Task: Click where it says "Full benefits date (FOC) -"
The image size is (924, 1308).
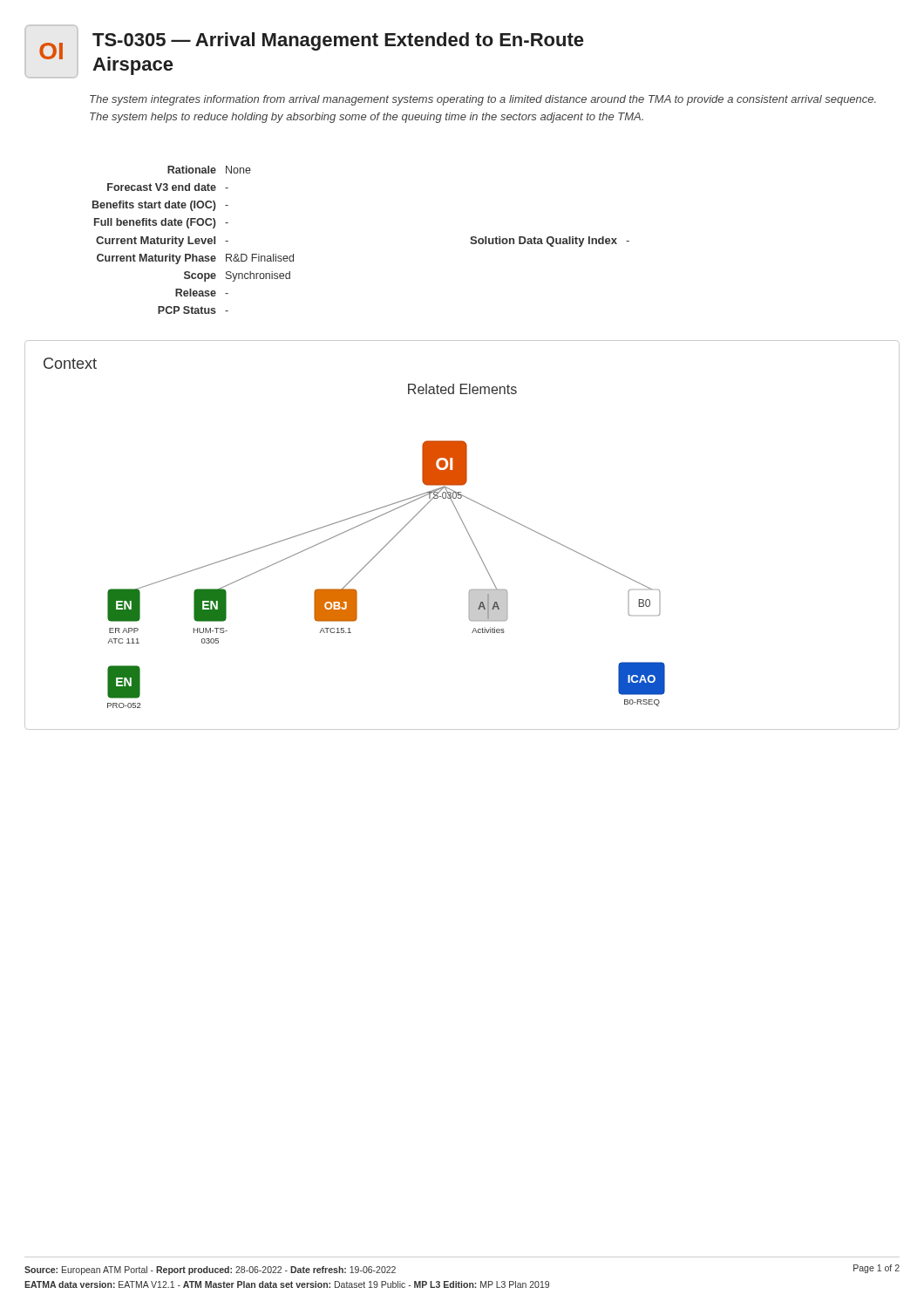Action: 161,223
